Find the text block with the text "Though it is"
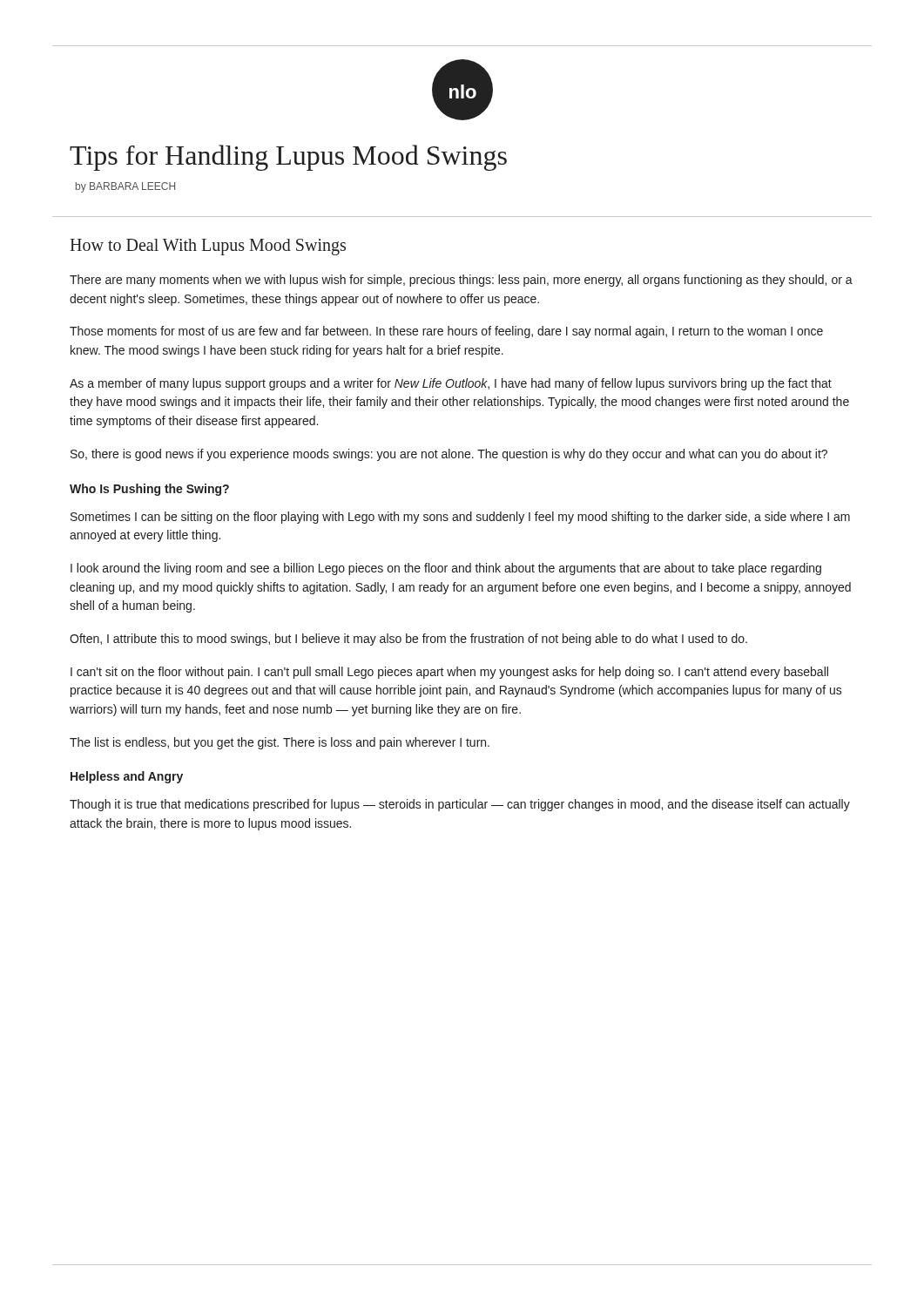 point(462,815)
